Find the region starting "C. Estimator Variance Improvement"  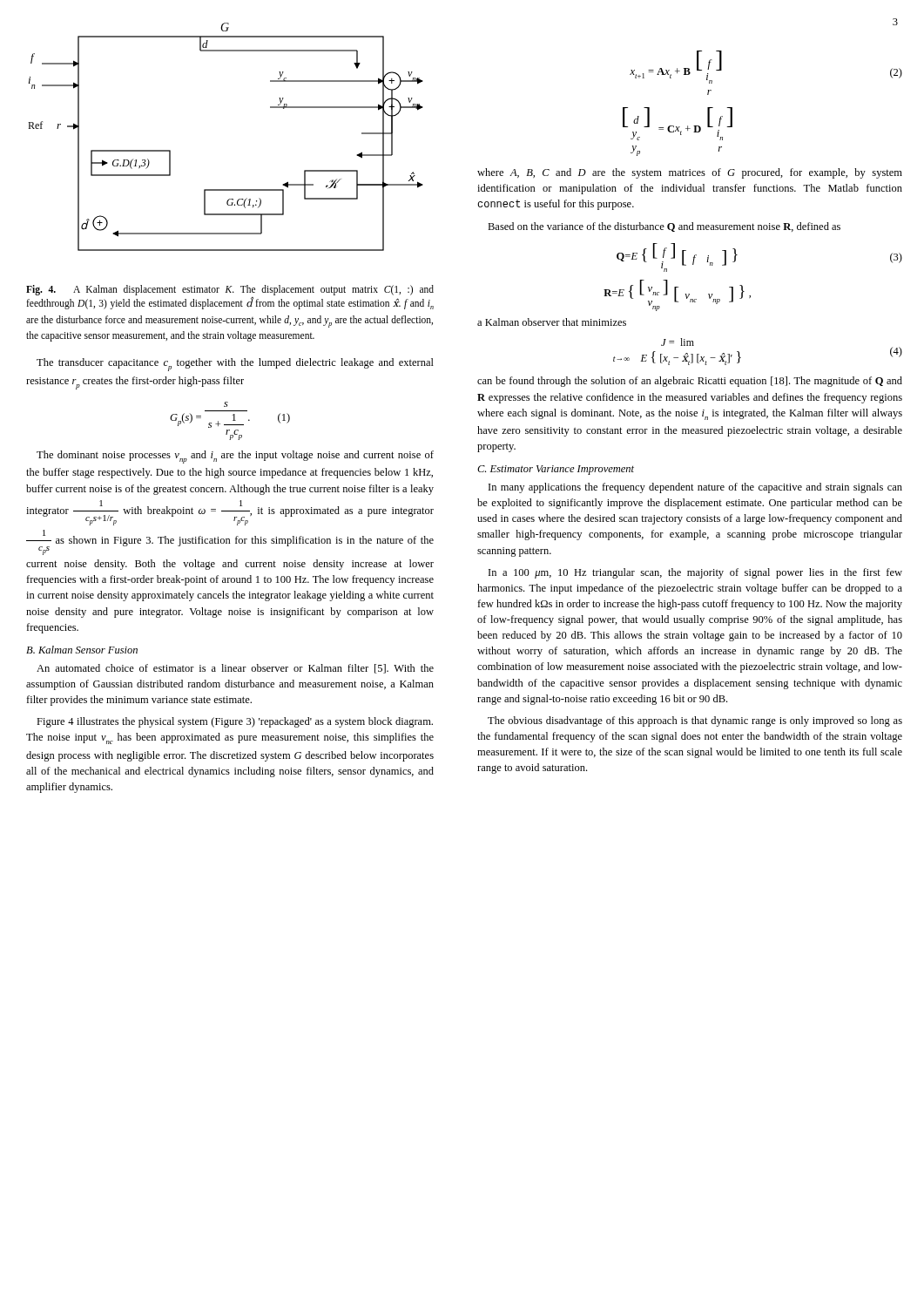coord(556,469)
